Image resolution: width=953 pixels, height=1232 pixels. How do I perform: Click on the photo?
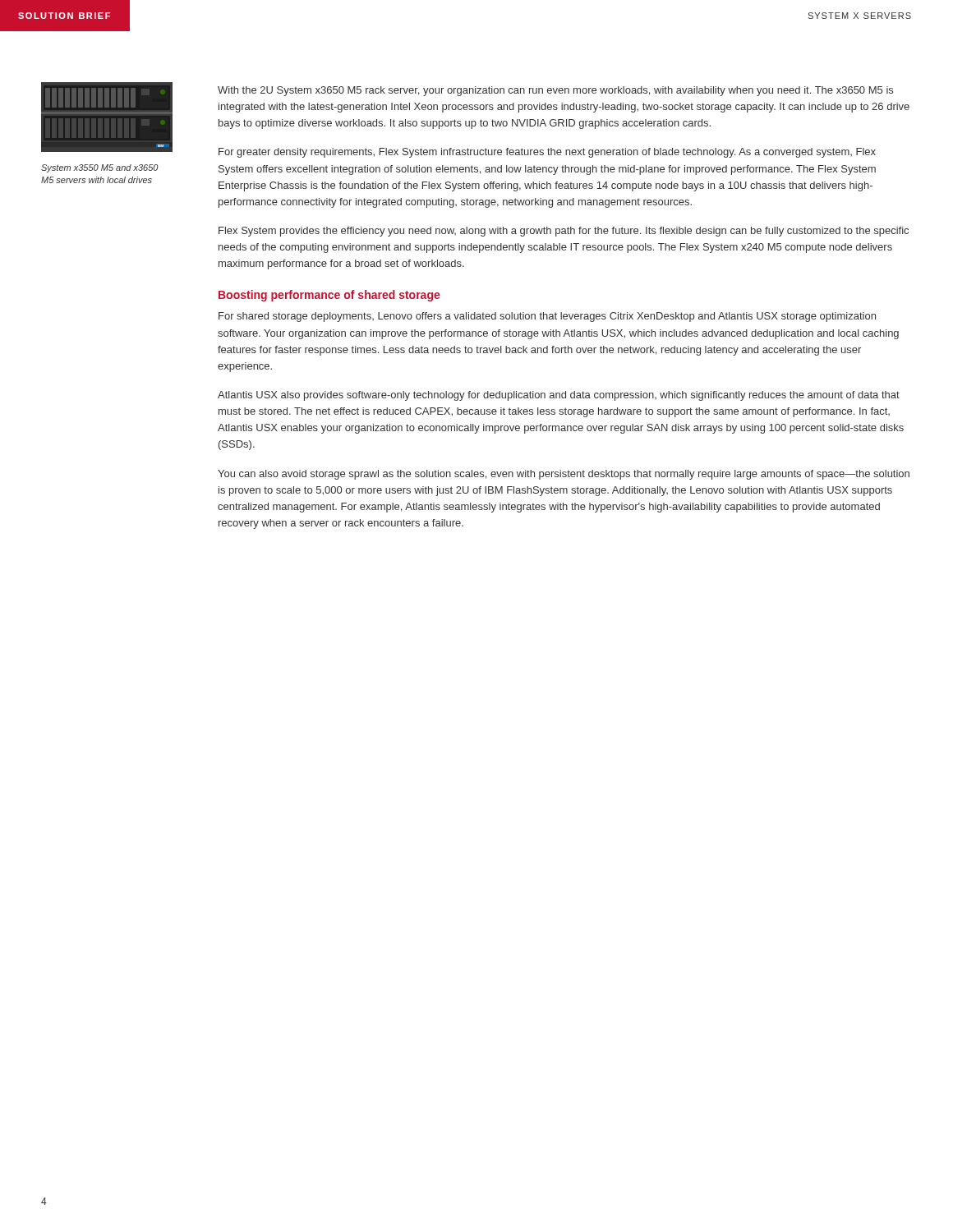(x=115, y=119)
